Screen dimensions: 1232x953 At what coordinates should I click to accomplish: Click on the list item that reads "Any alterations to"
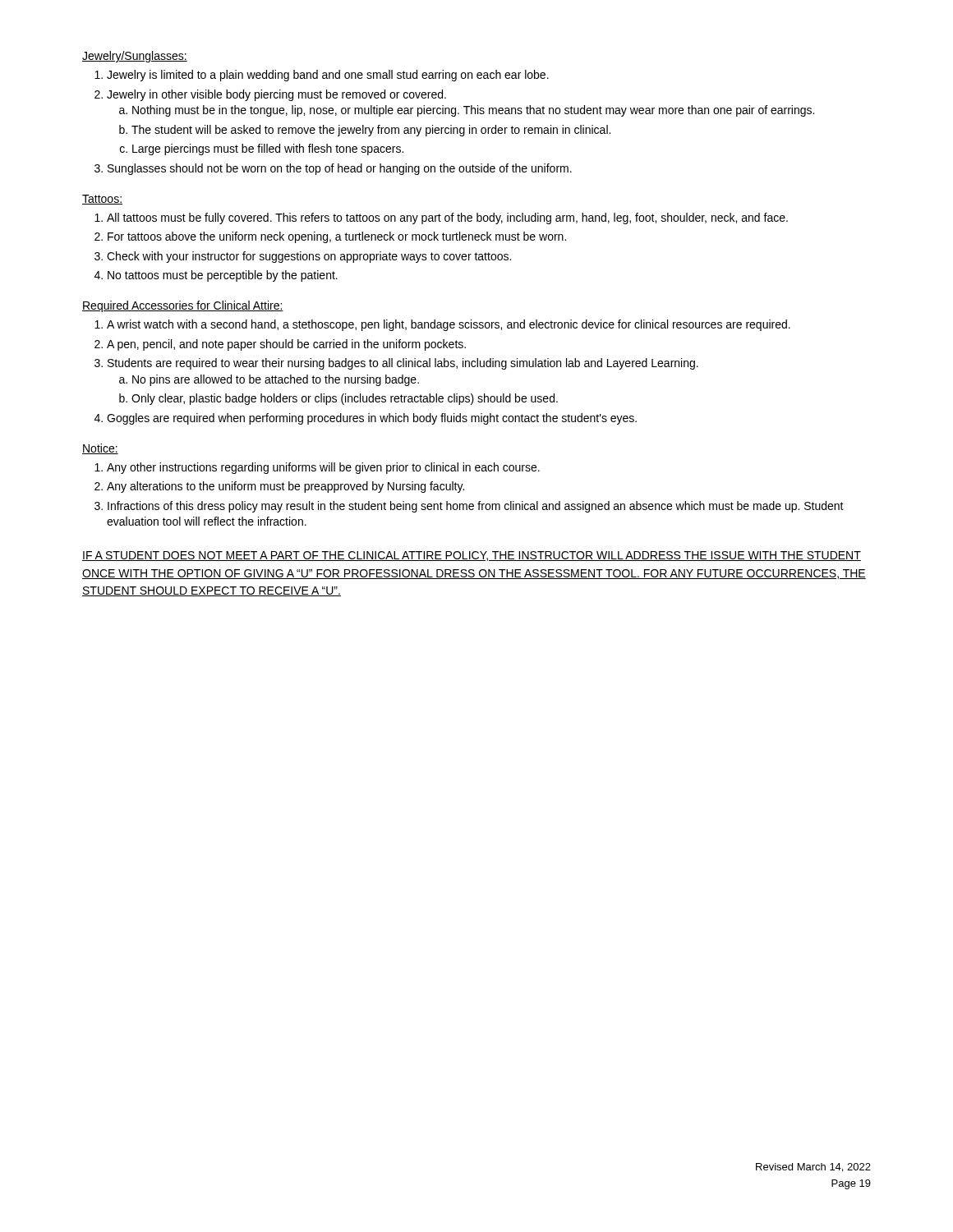286,486
